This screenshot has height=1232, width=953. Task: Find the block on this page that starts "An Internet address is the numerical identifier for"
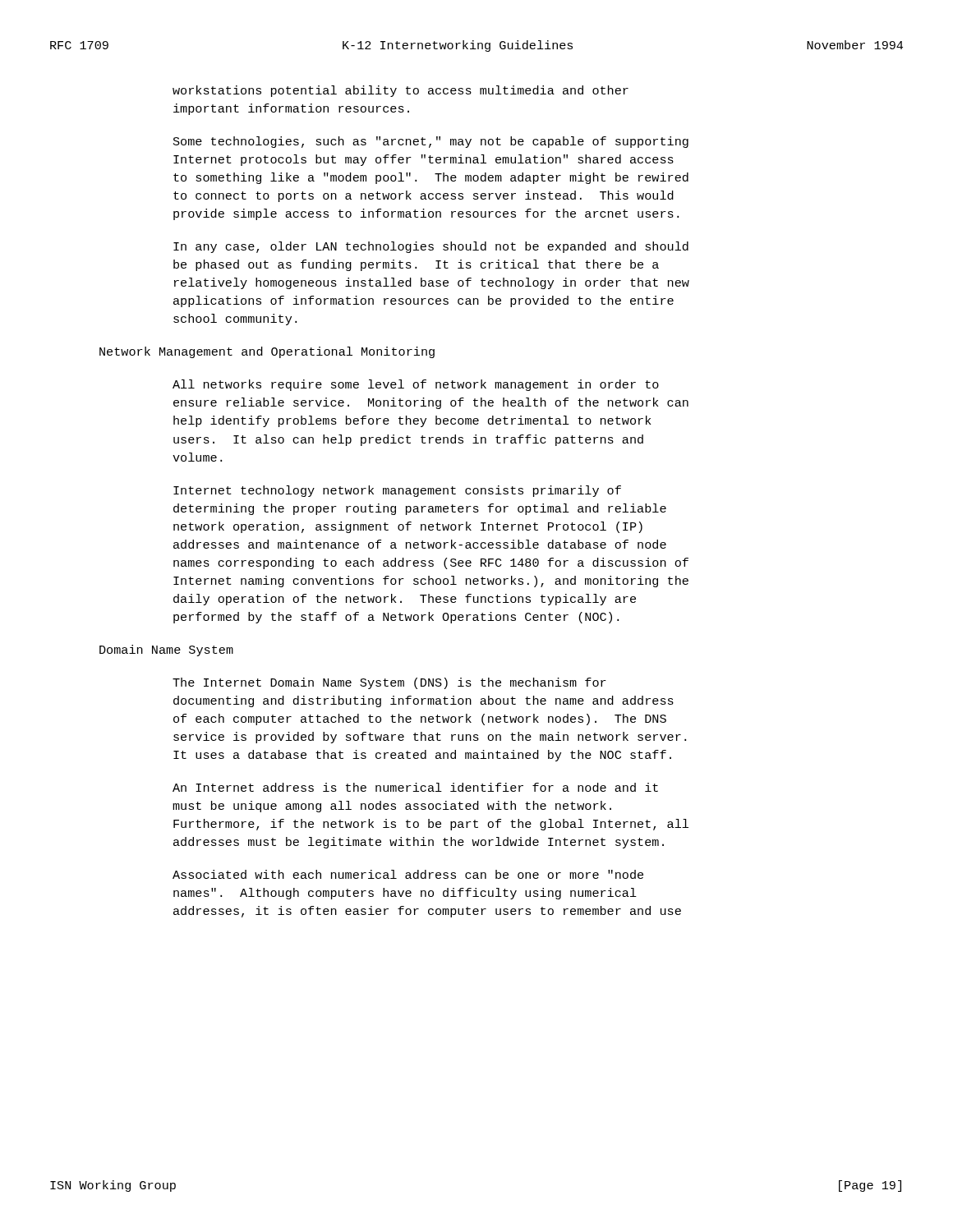431,816
